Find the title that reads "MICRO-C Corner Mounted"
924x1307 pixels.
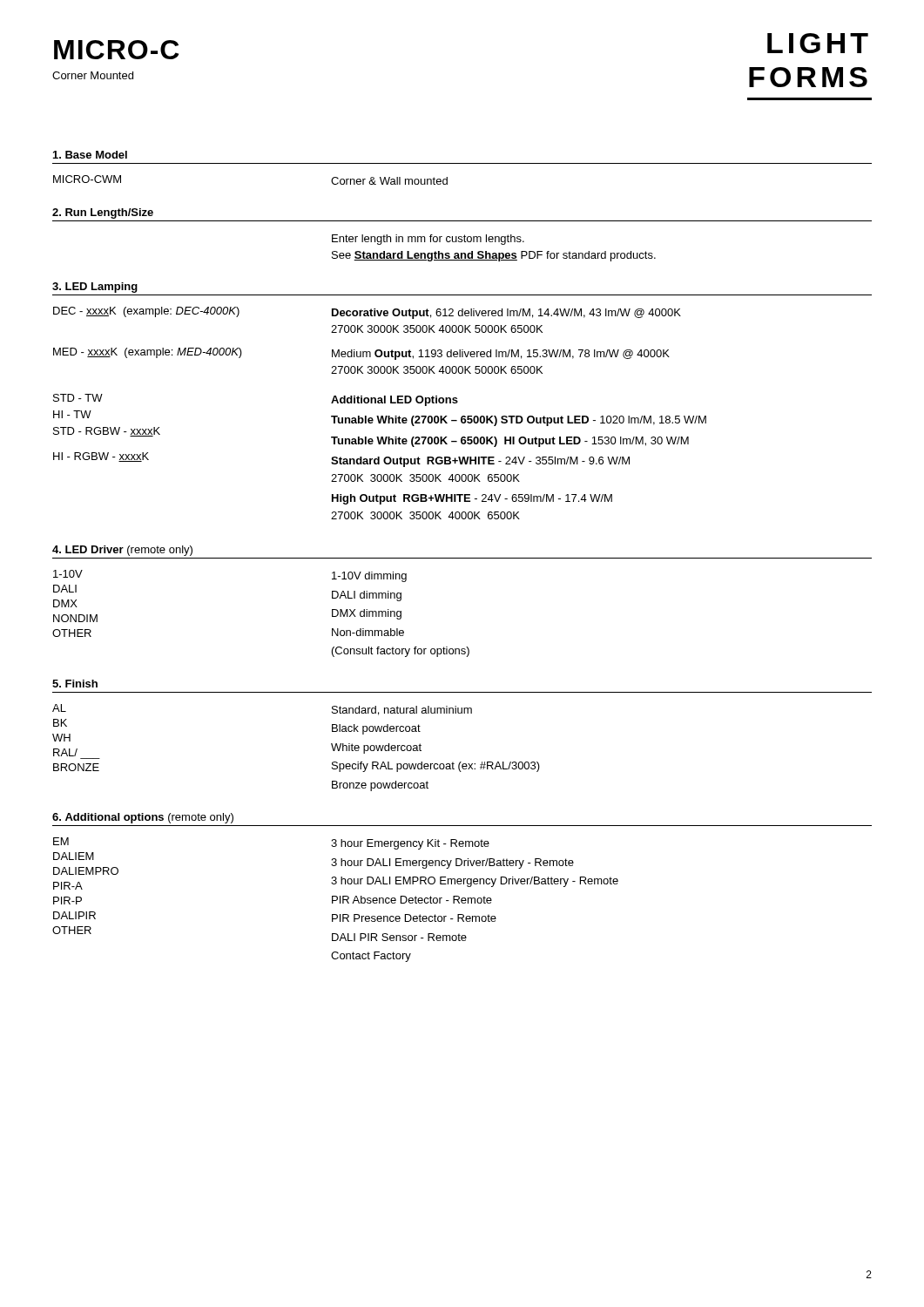click(116, 58)
